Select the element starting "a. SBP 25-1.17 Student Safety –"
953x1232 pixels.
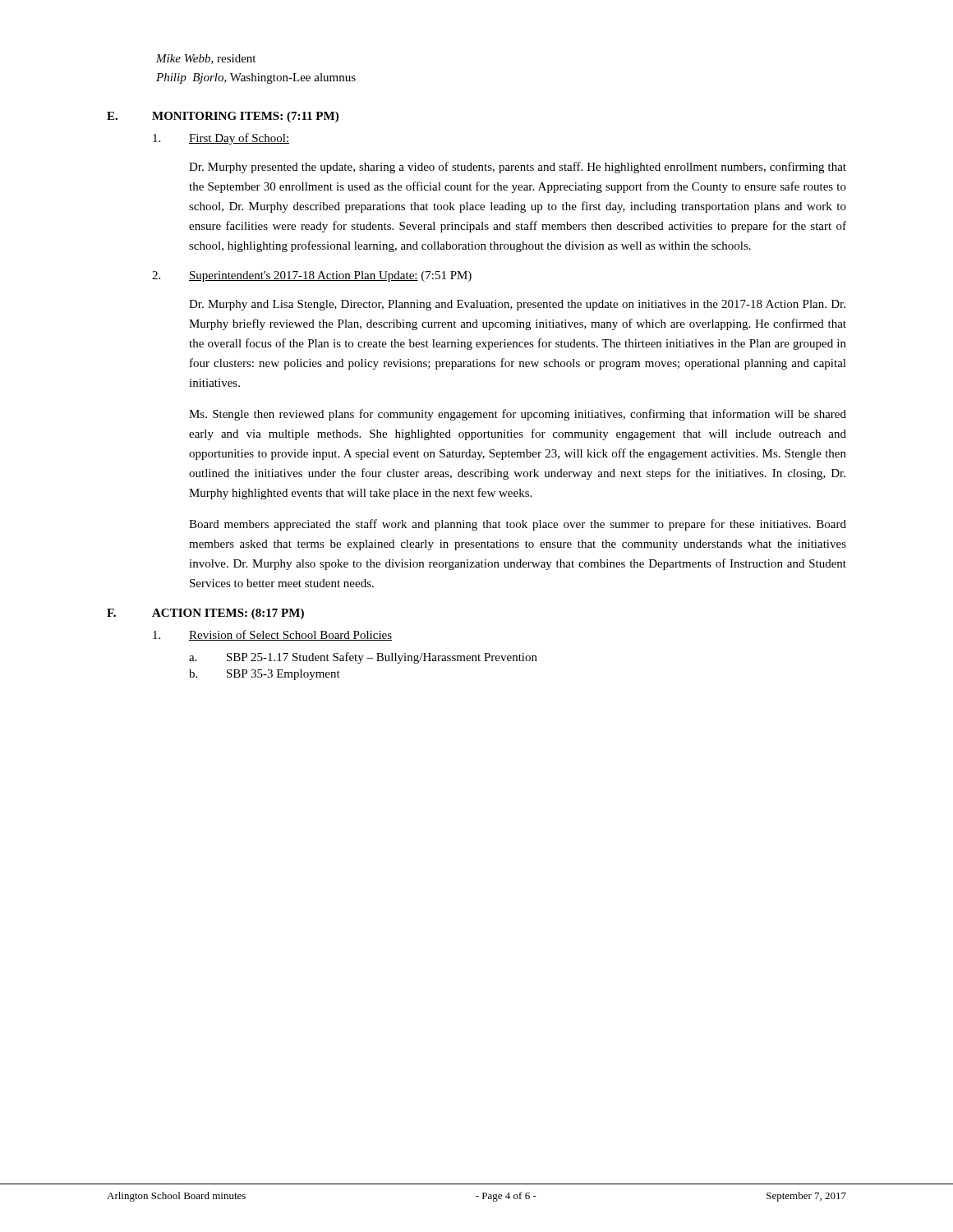click(x=363, y=657)
